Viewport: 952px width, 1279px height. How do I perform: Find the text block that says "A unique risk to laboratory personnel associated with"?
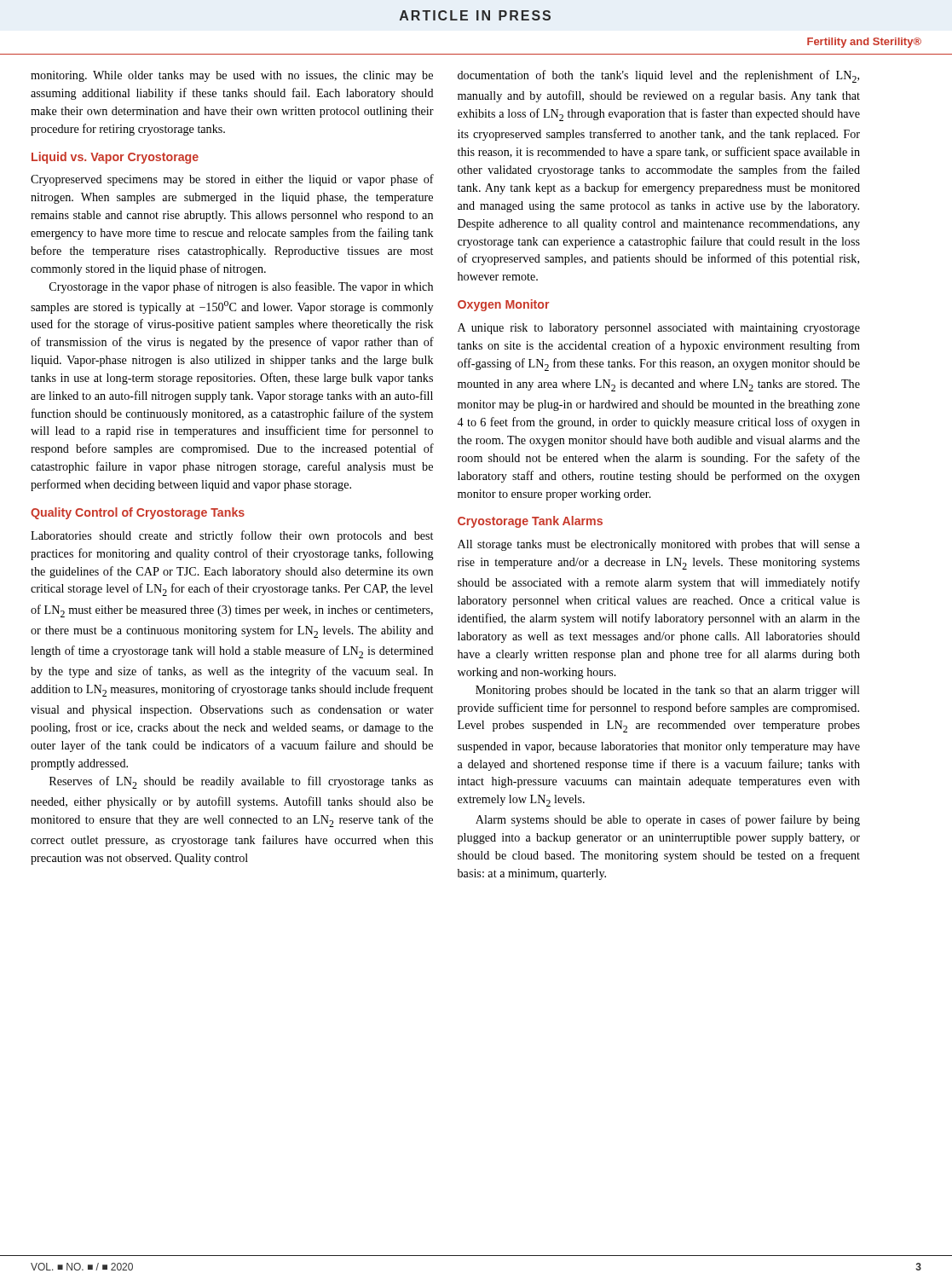[x=659, y=411]
